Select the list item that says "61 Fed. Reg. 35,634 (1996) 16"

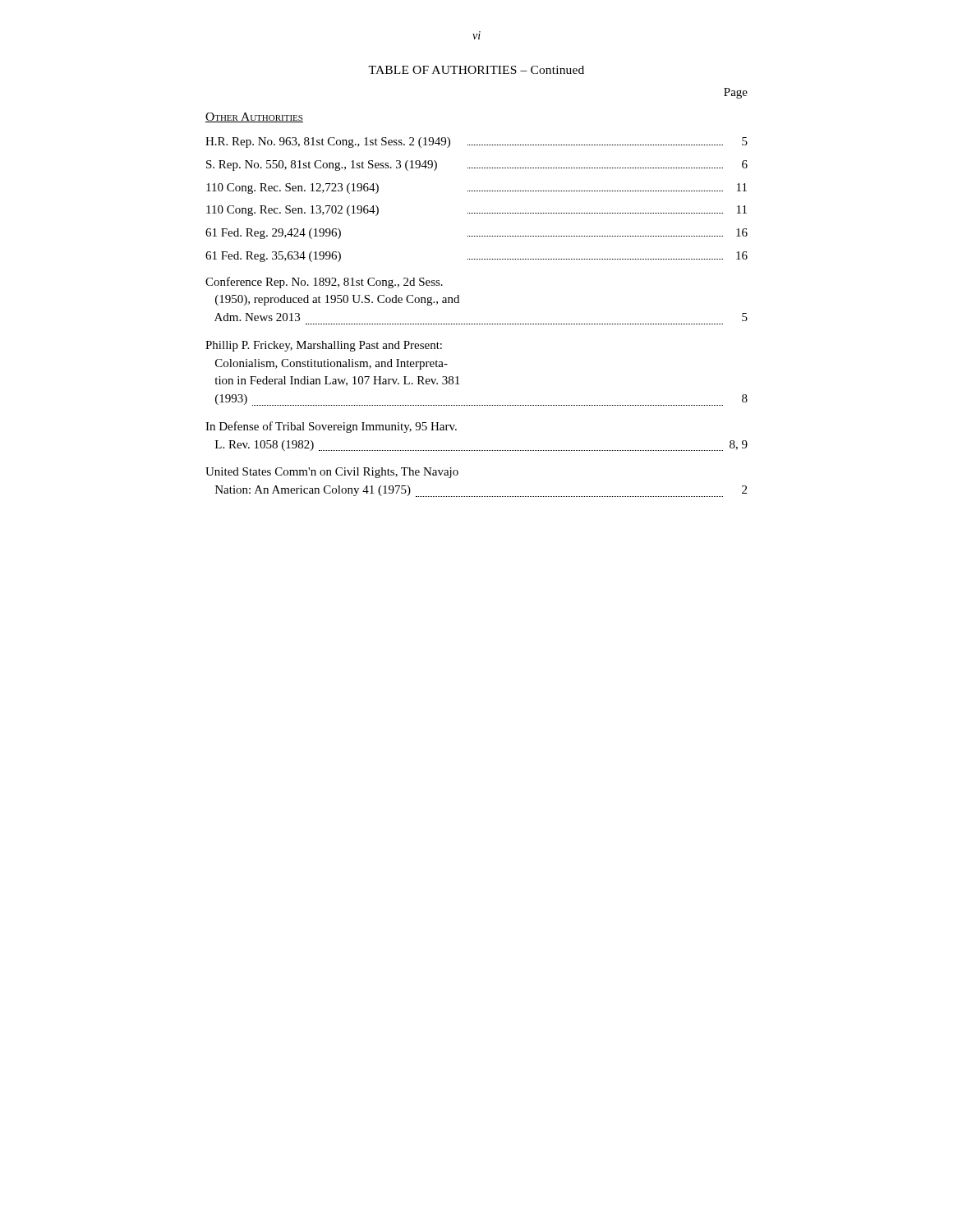point(476,256)
